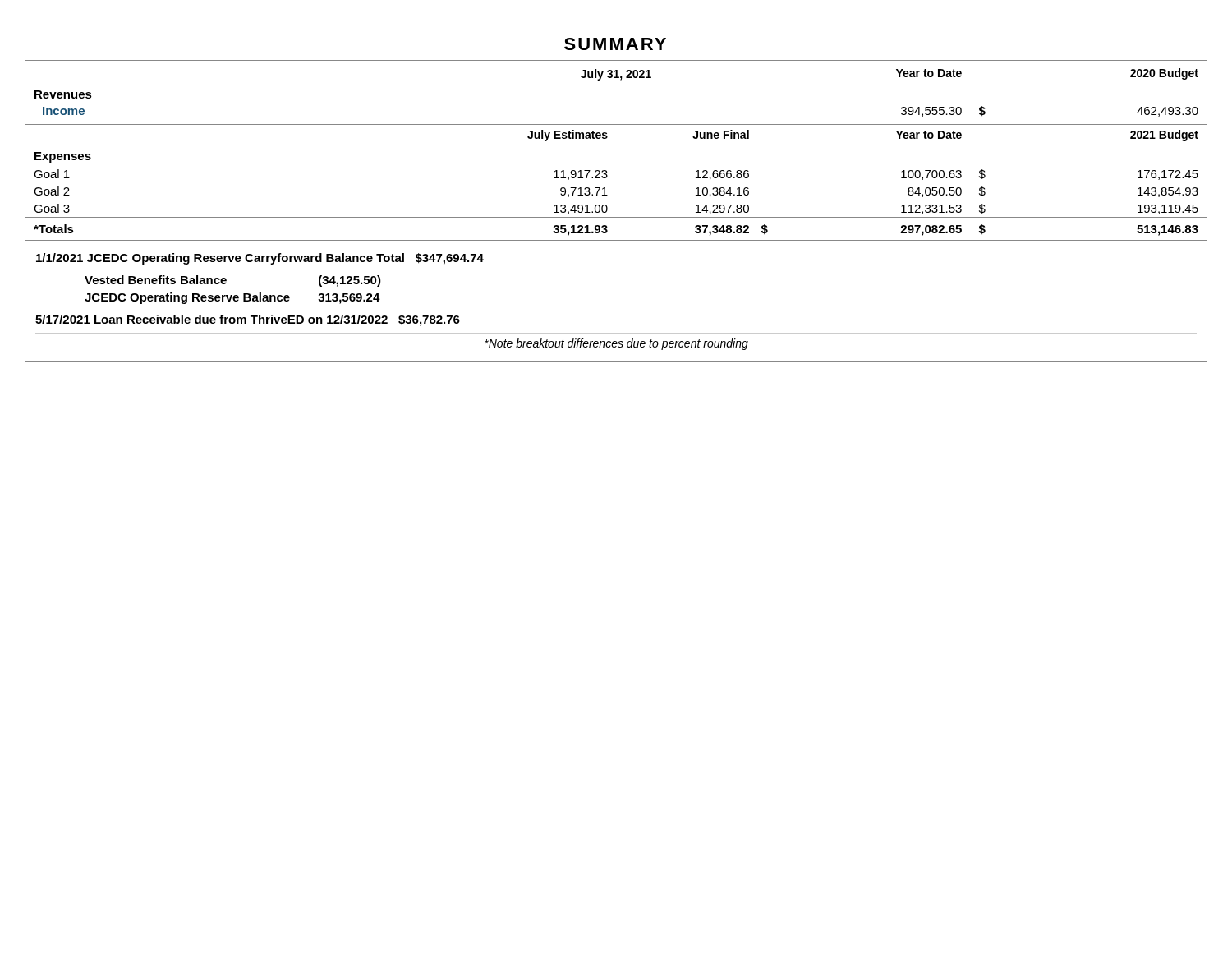Find the table that mentions "2021 Budget"

616,151
